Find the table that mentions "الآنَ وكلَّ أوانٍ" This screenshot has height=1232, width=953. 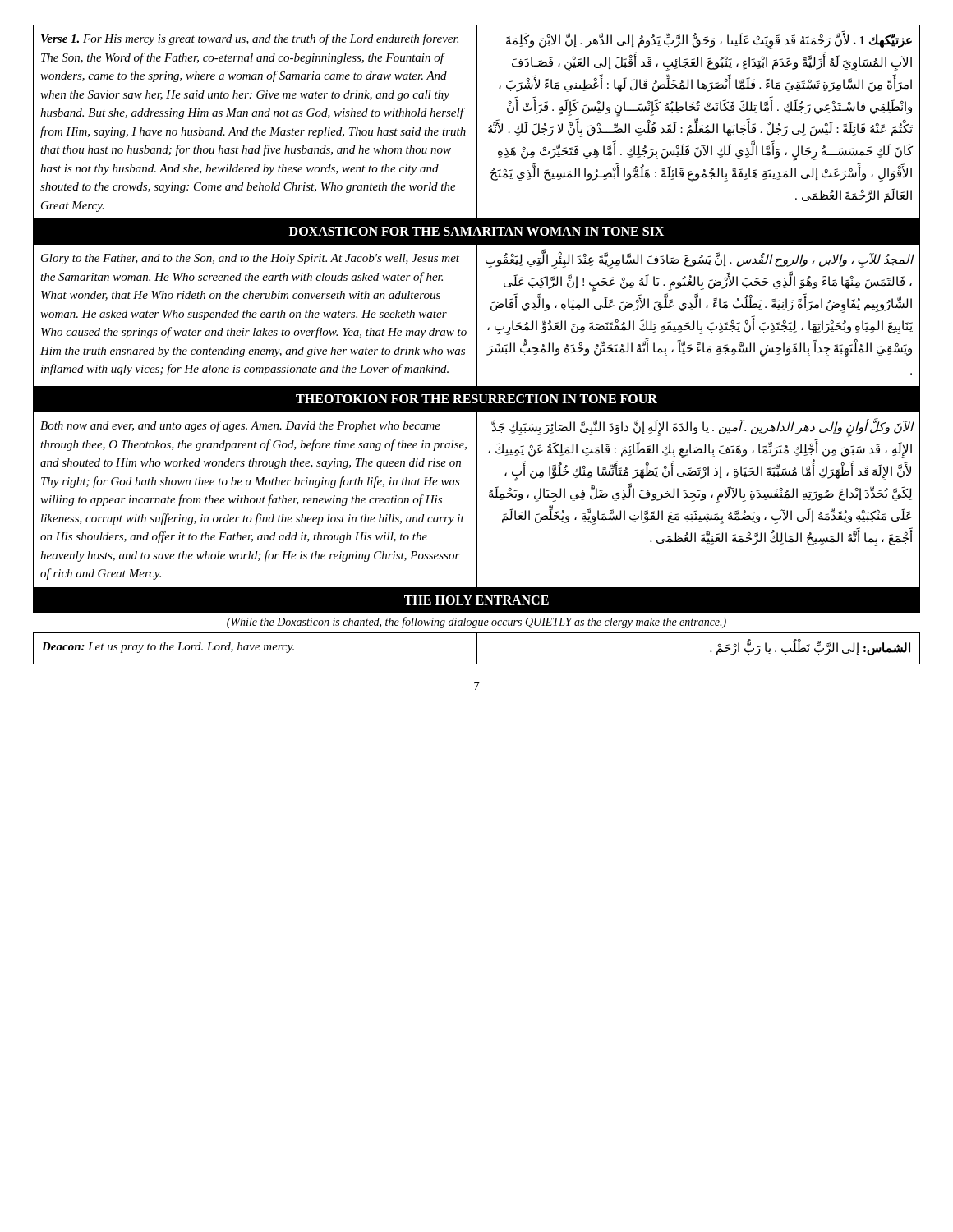(x=476, y=500)
